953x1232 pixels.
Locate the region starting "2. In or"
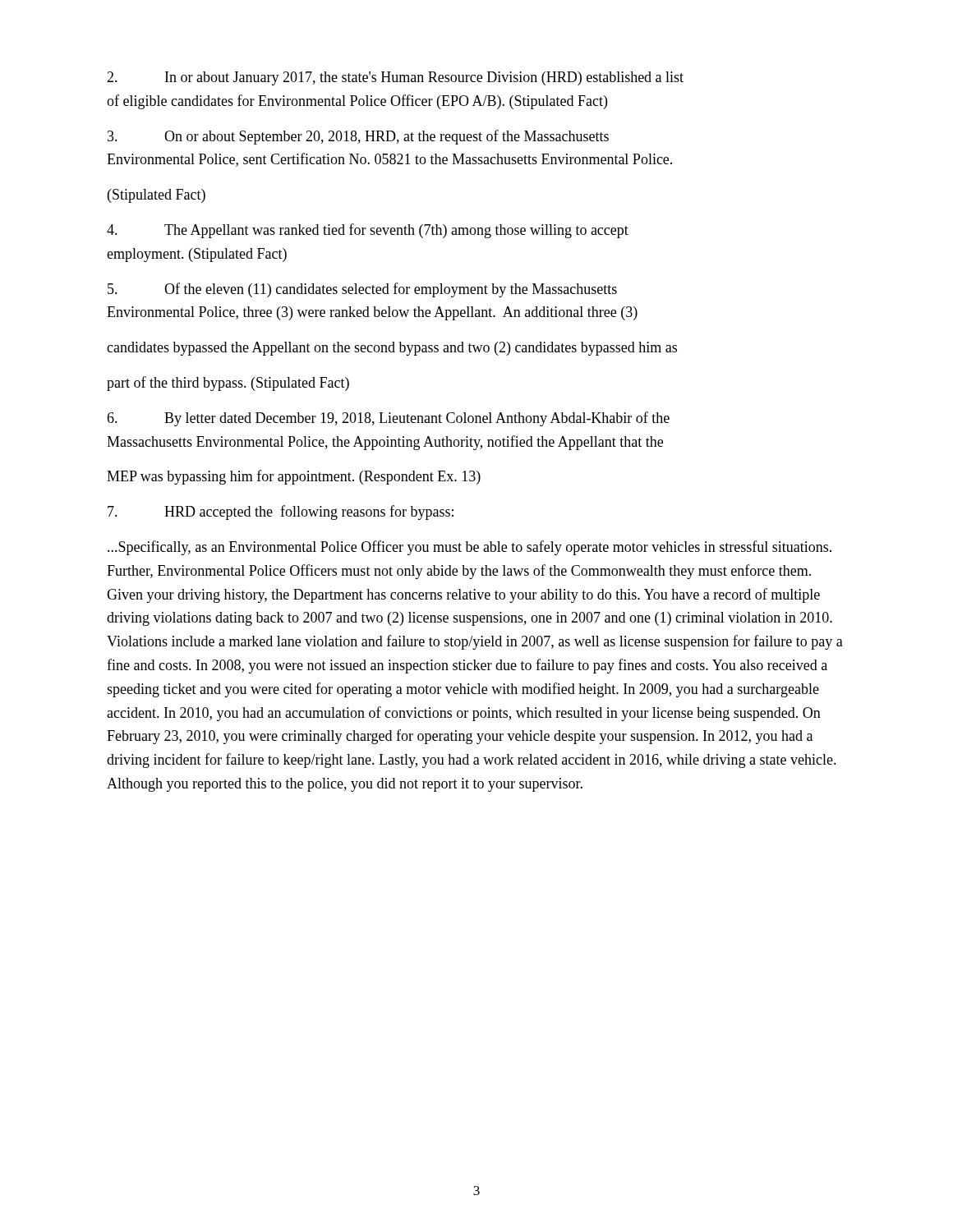(x=476, y=77)
